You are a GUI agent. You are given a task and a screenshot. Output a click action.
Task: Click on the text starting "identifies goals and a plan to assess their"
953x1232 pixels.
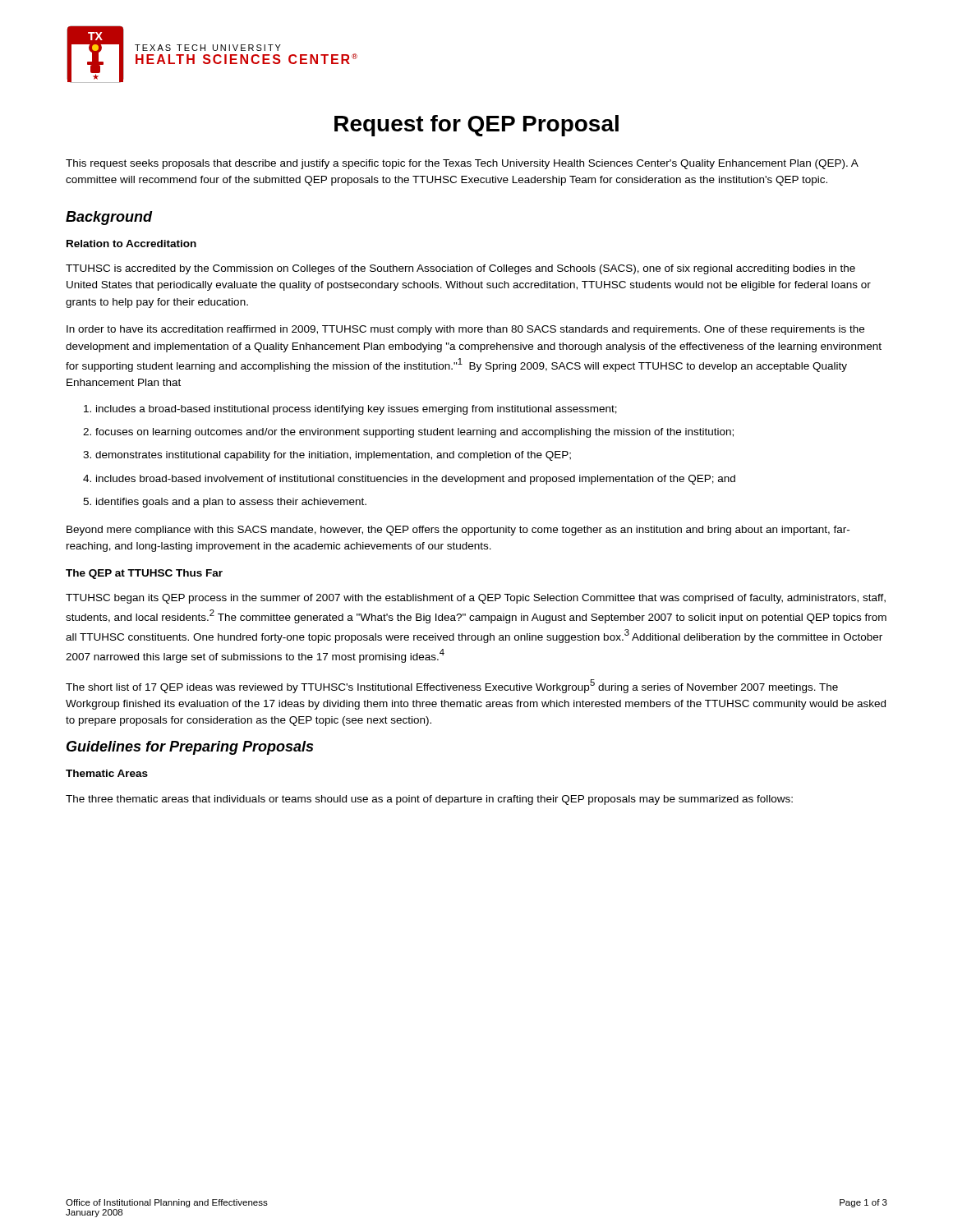click(x=231, y=503)
